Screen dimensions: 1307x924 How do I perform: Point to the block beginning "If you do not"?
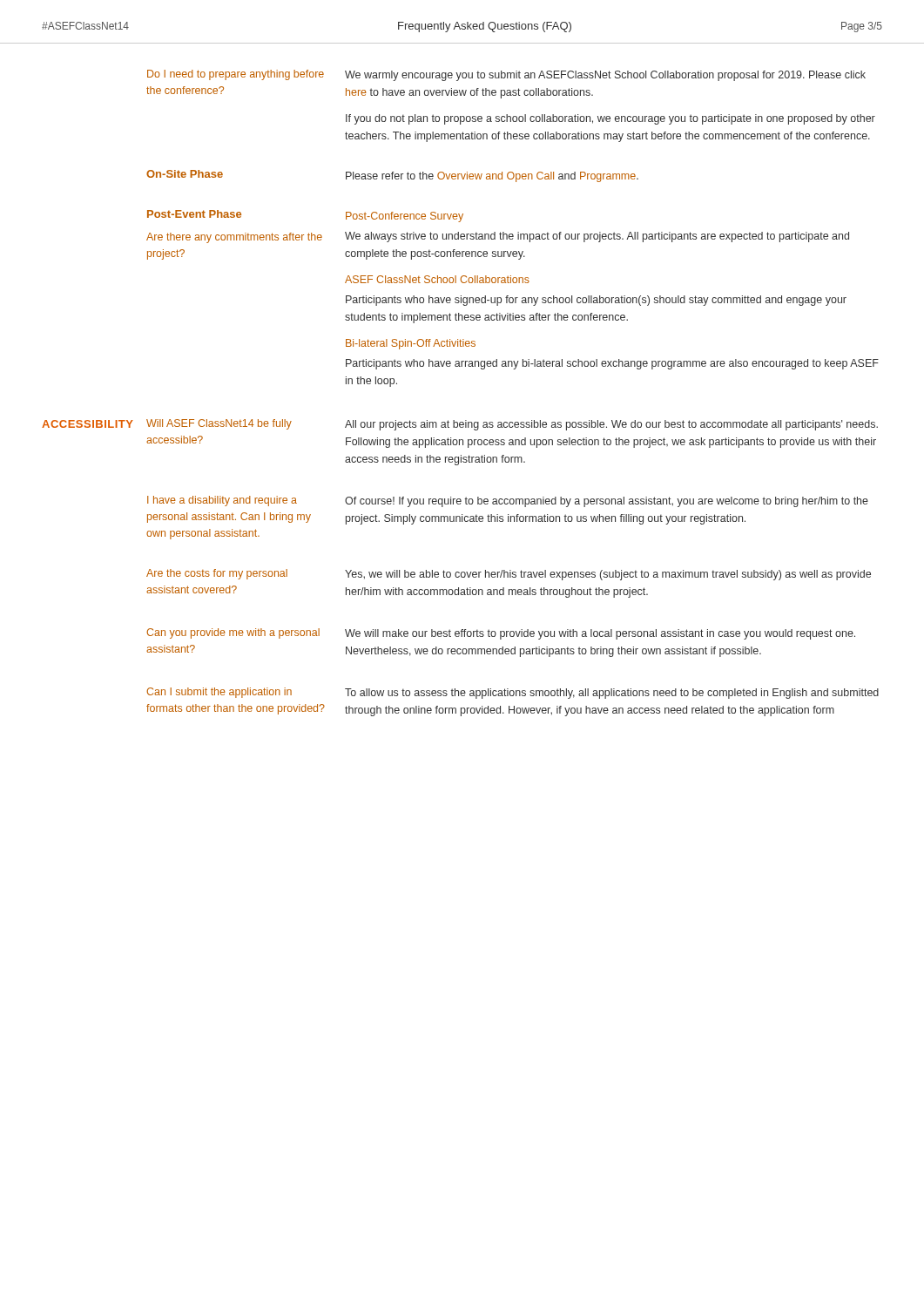(x=610, y=127)
